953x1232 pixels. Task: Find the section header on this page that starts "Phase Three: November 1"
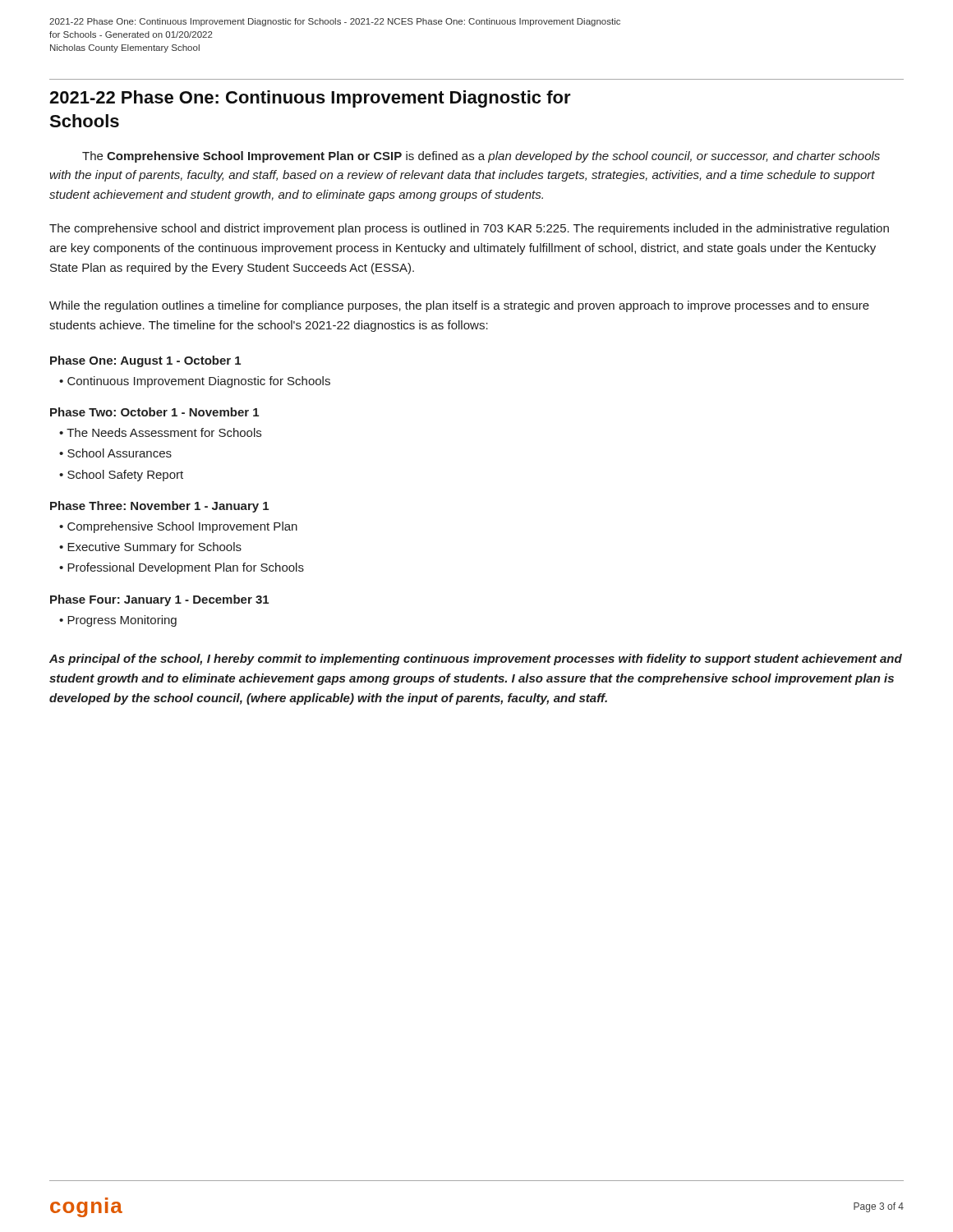click(x=159, y=505)
